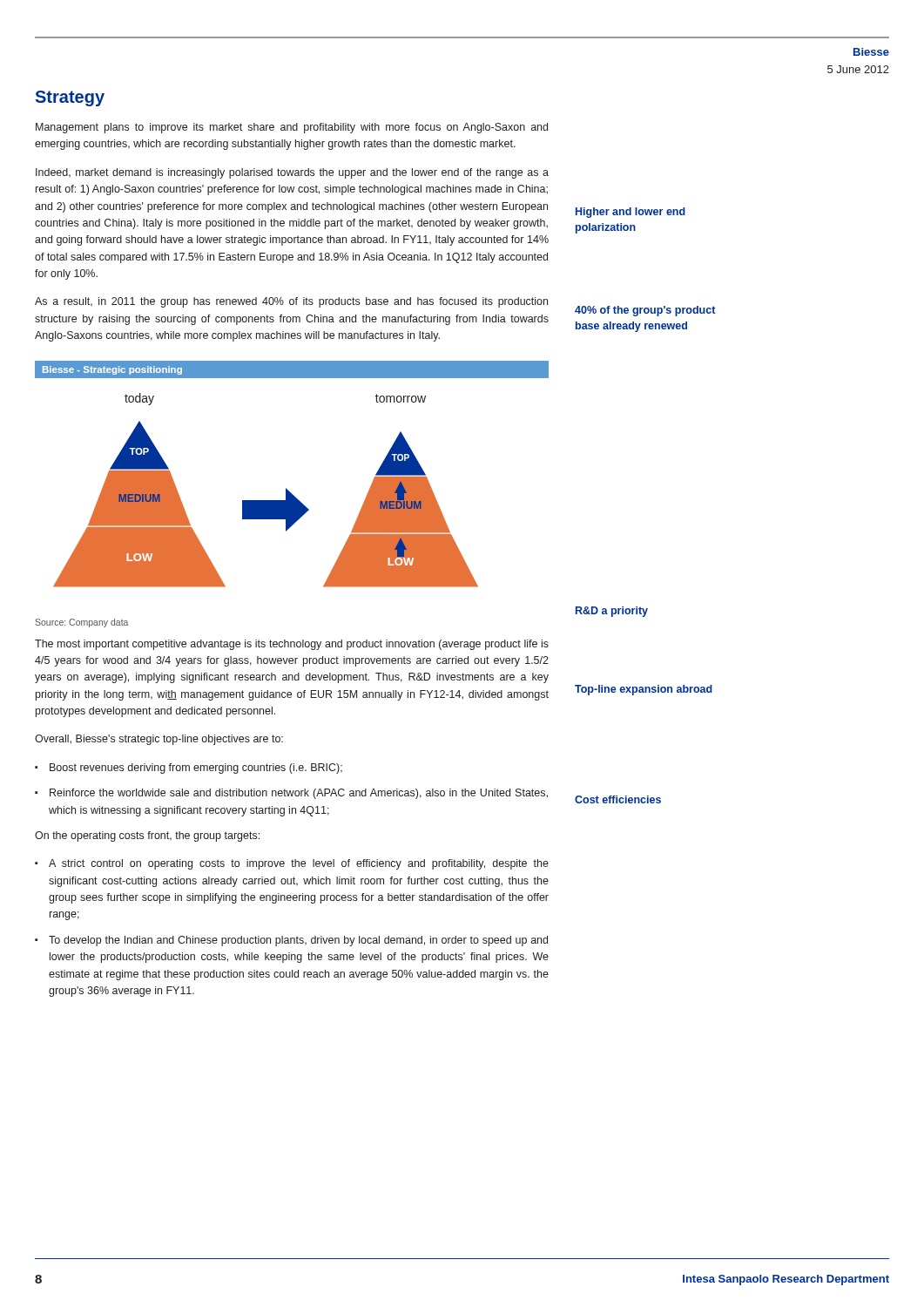Locate the text "Top-line expansion abroad"

click(644, 689)
